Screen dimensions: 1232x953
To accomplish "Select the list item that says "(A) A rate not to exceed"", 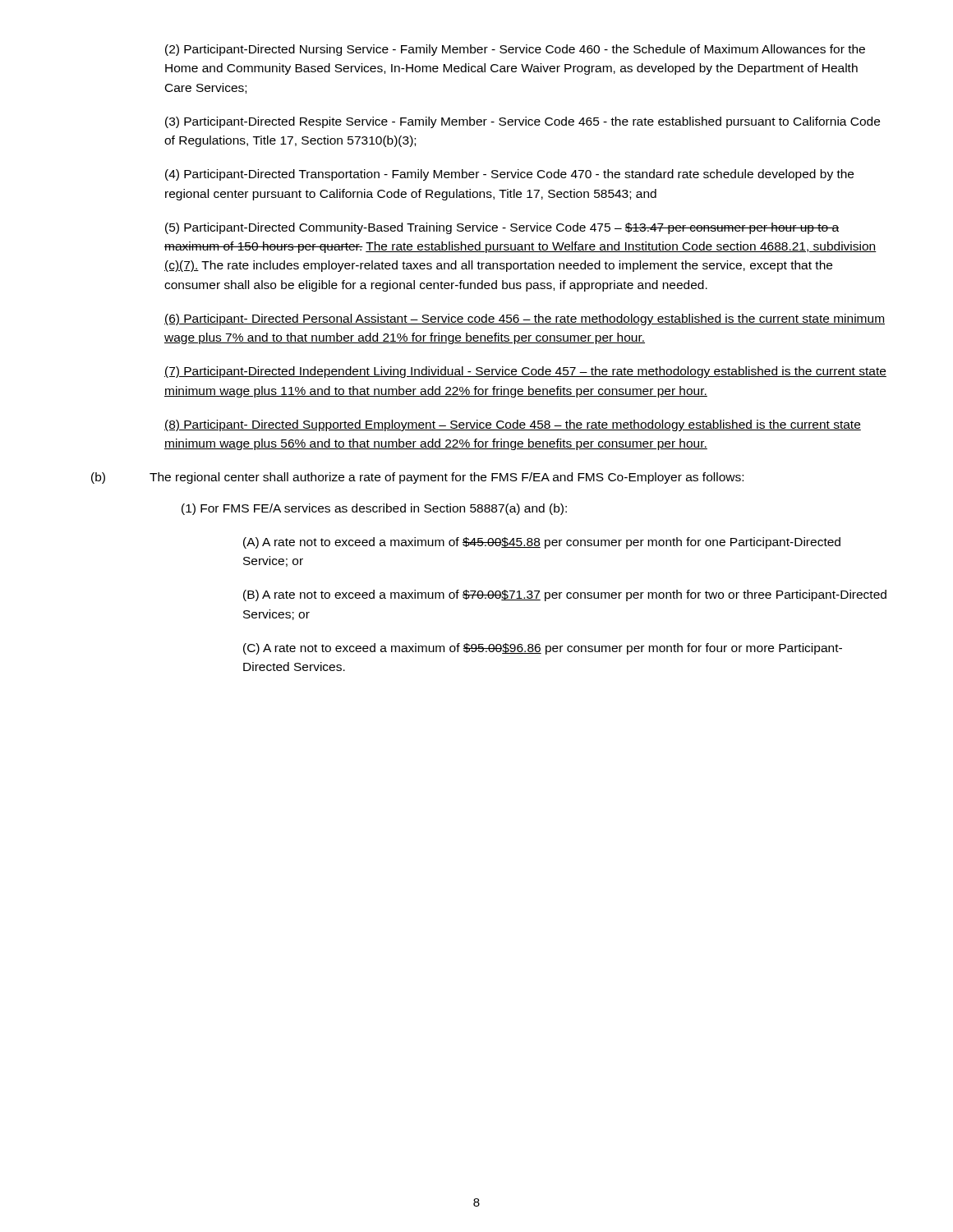I will click(542, 551).
